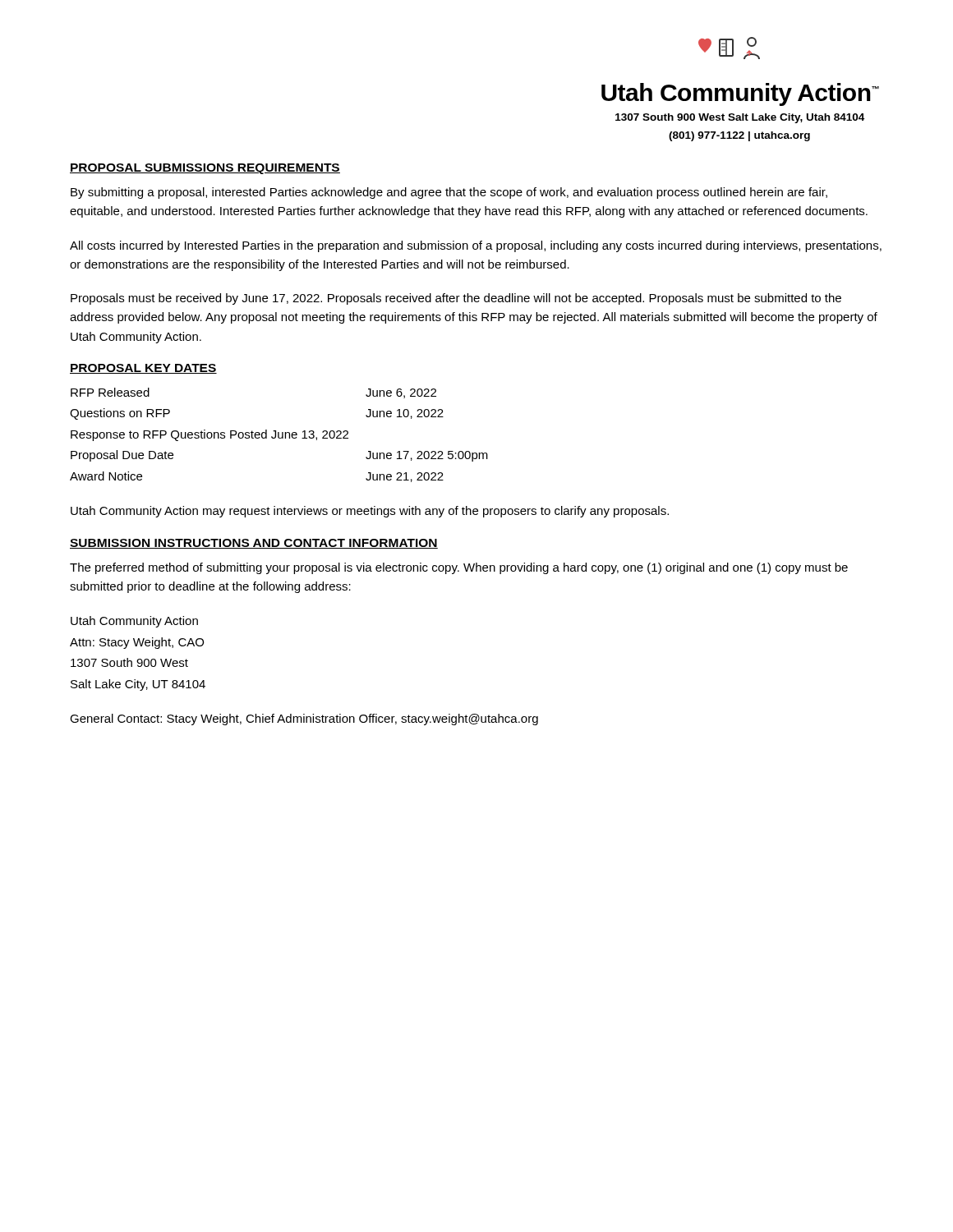953x1232 pixels.
Task: Select the passage starting "General Contact: Stacy"
Action: (304, 718)
